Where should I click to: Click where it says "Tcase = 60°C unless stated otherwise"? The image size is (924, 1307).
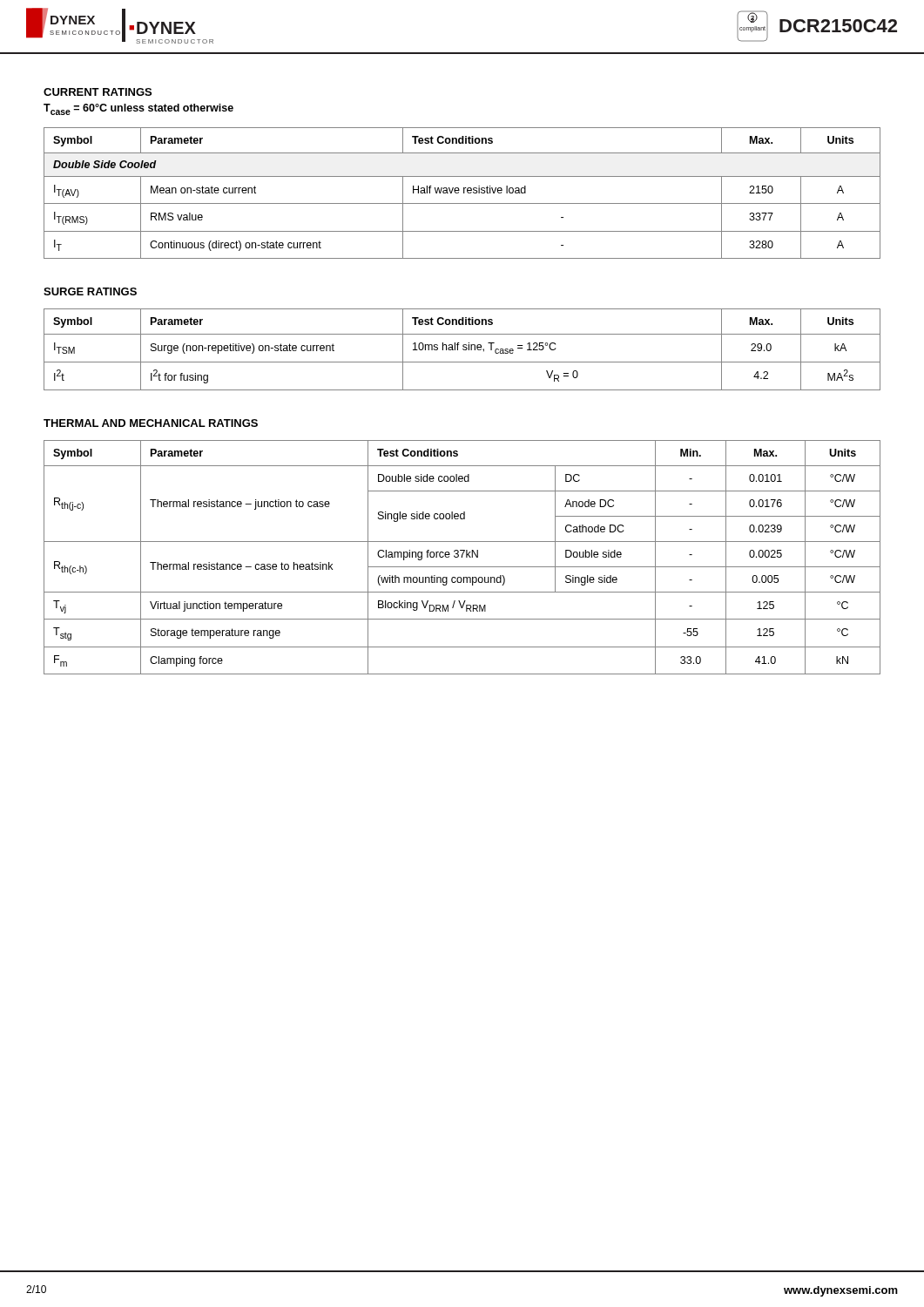coord(139,109)
